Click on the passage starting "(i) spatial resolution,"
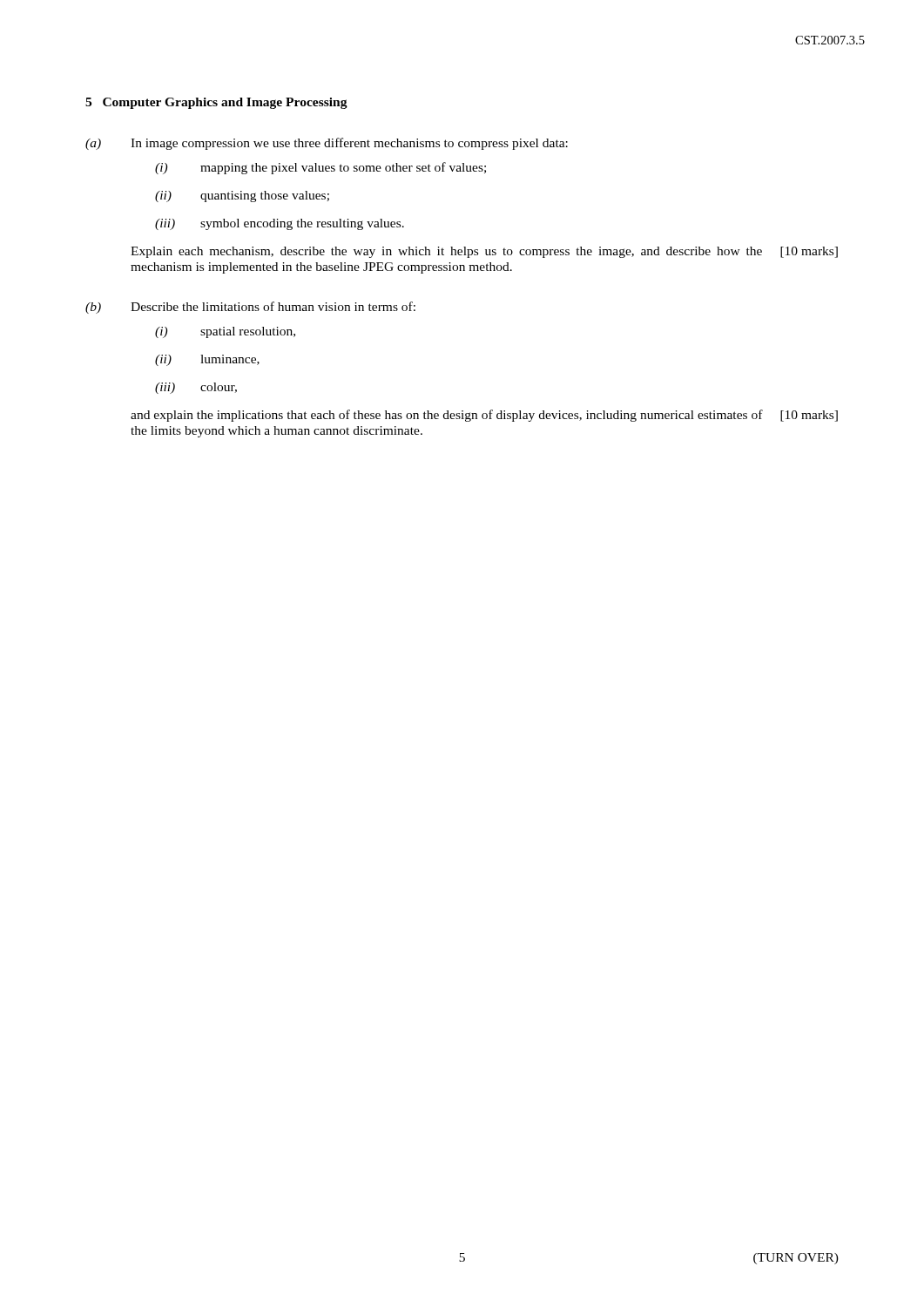Image resolution: width=924 pixels, height=1307 pixels. [225, 332]
